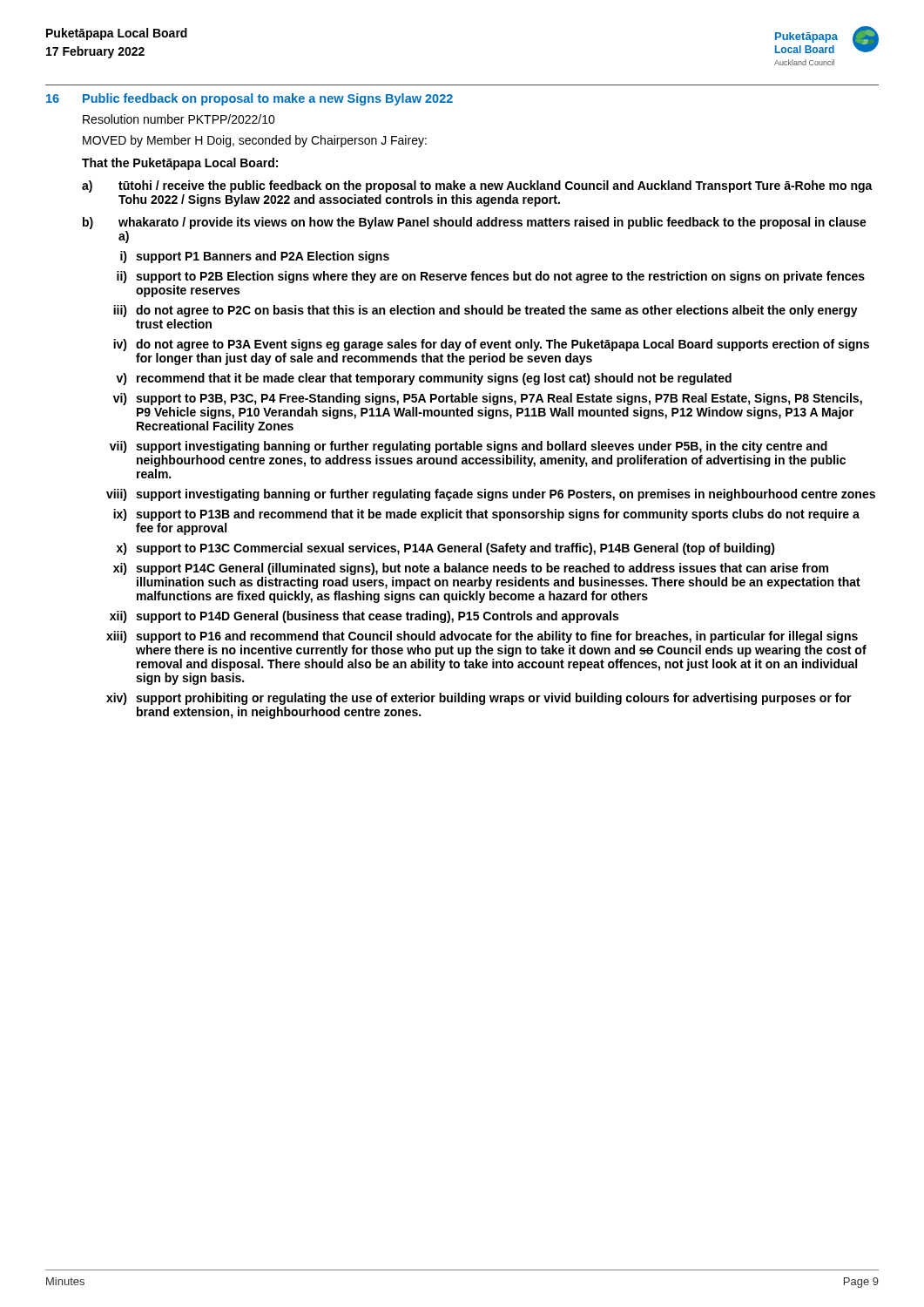924x1307 pixels.
Task: Locate the region starting "xiv) support prohibiting or"
Action: click(480, 705)
